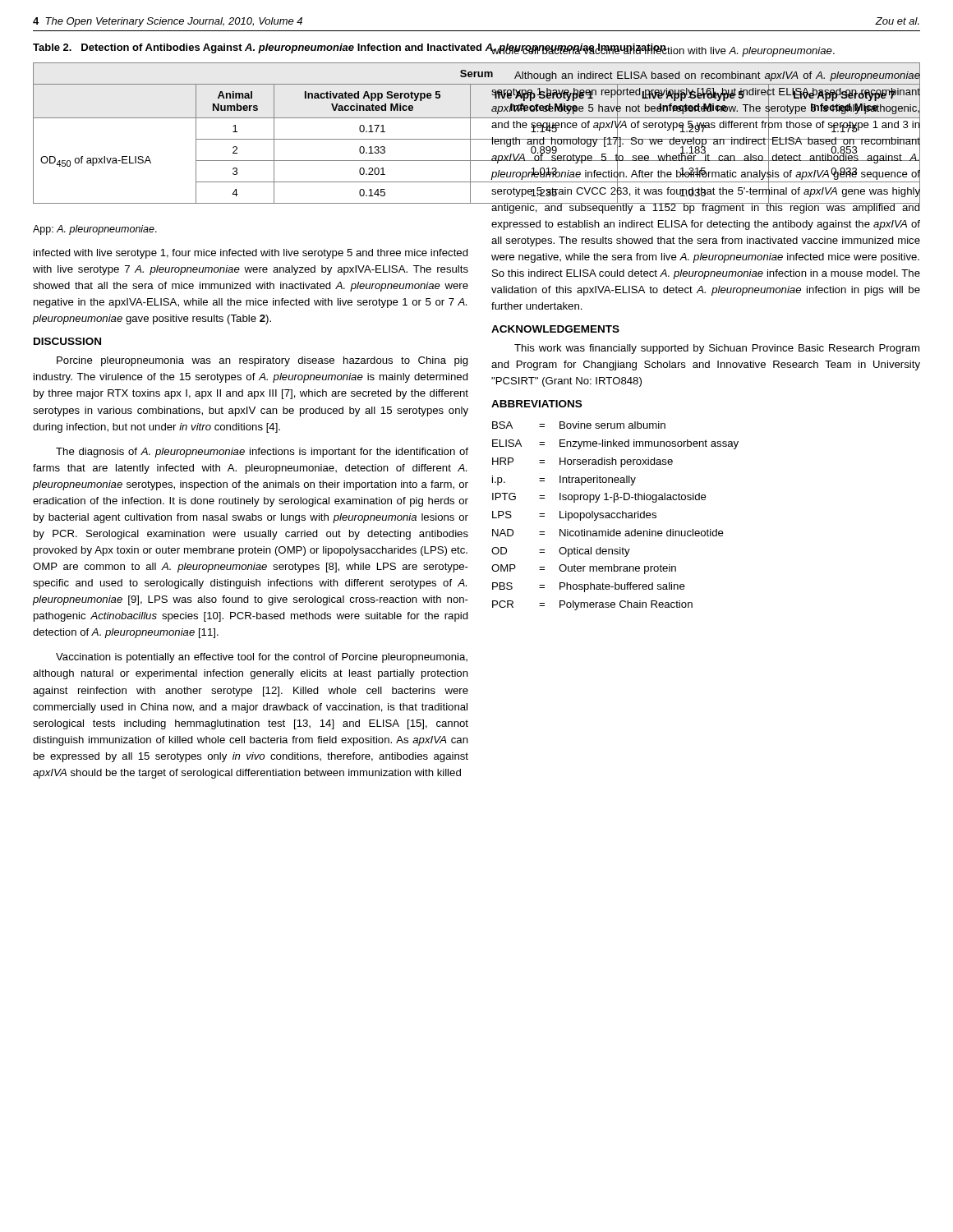Navigate to the passage starting "PBS=Phosphate-buffered saline"
Viewport: 953px width, 1232px height.
click(x=588, y=586)
